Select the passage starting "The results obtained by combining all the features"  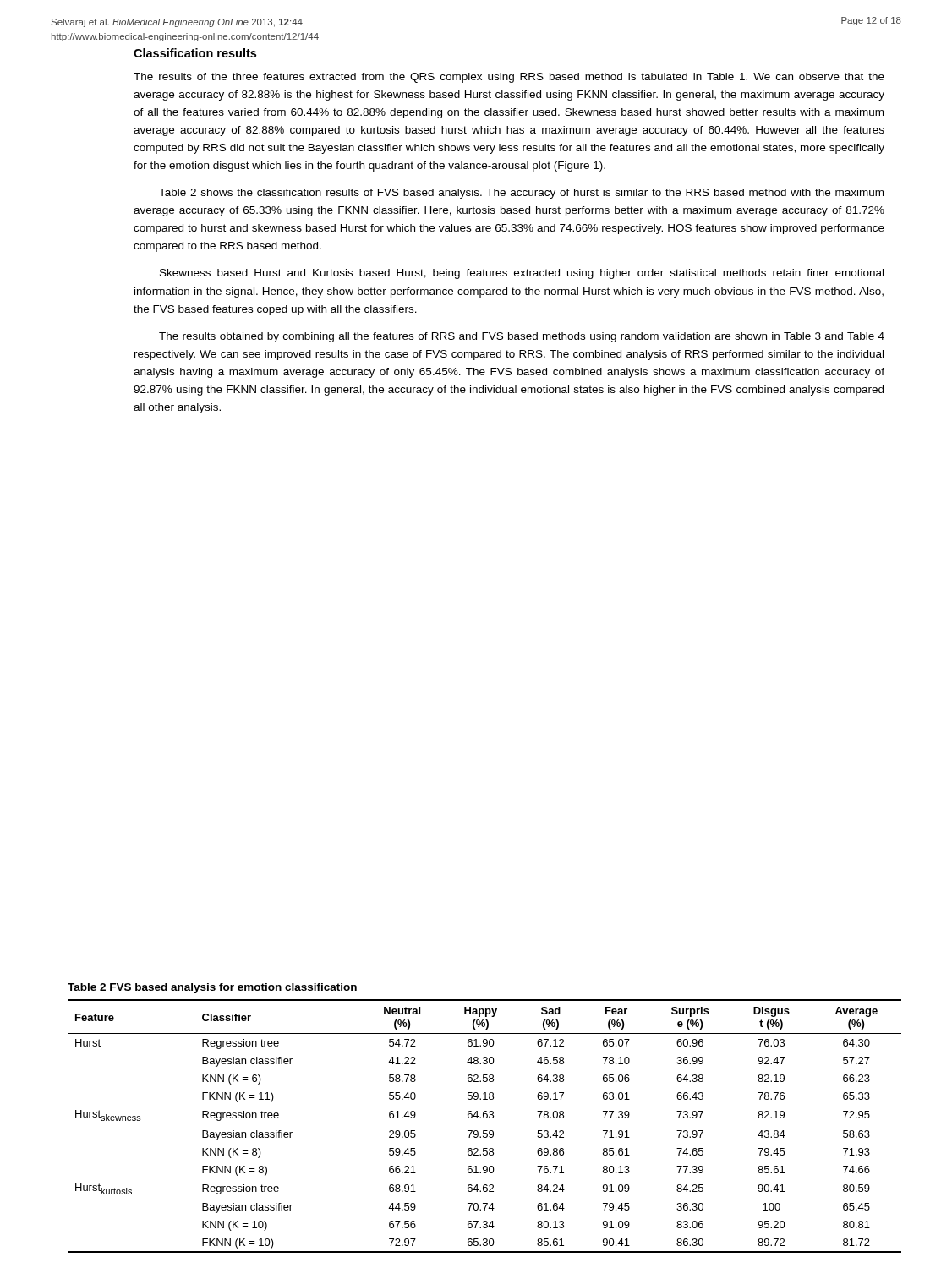pos(509,371)
